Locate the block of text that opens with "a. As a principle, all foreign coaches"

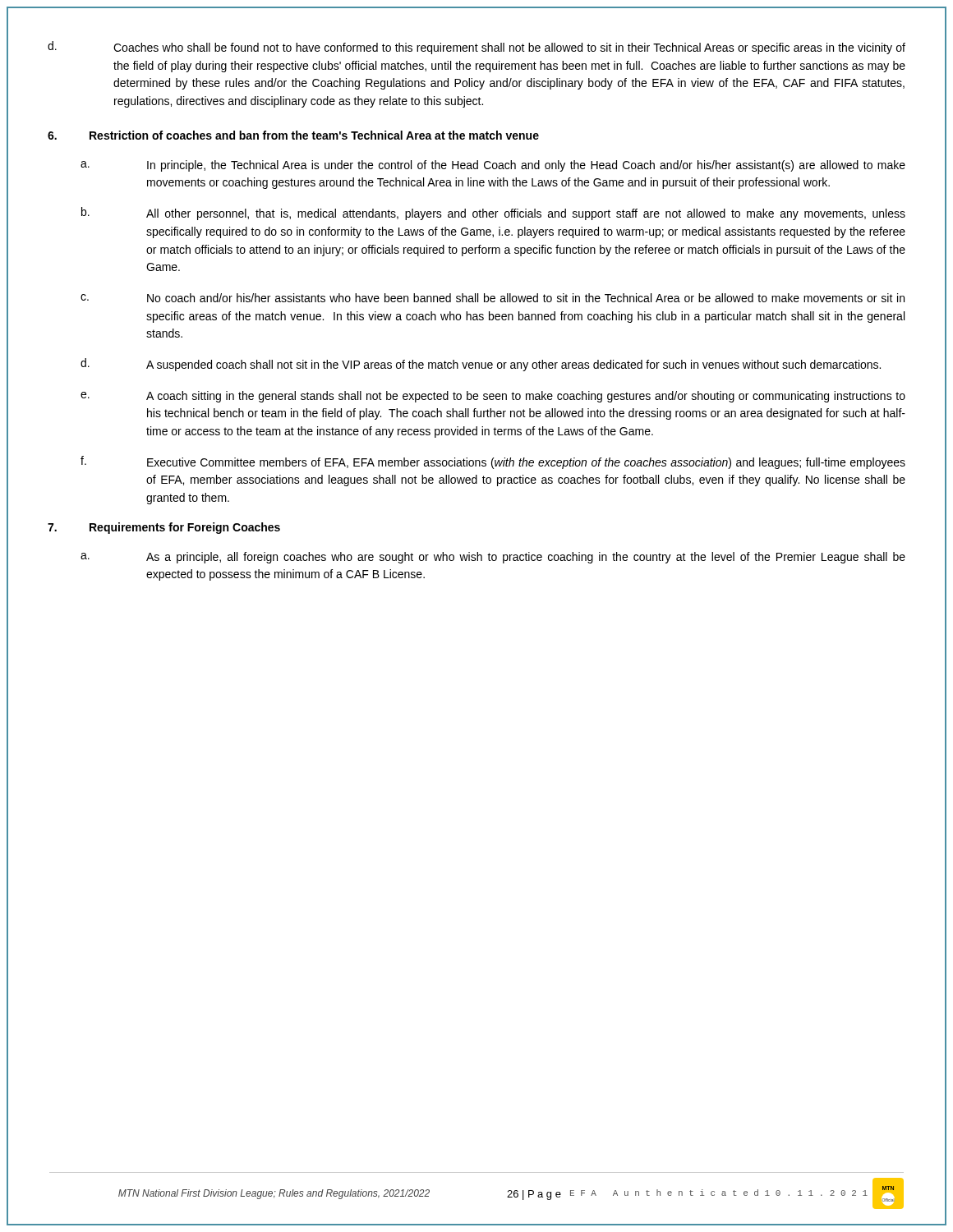[x=476, y=566]
